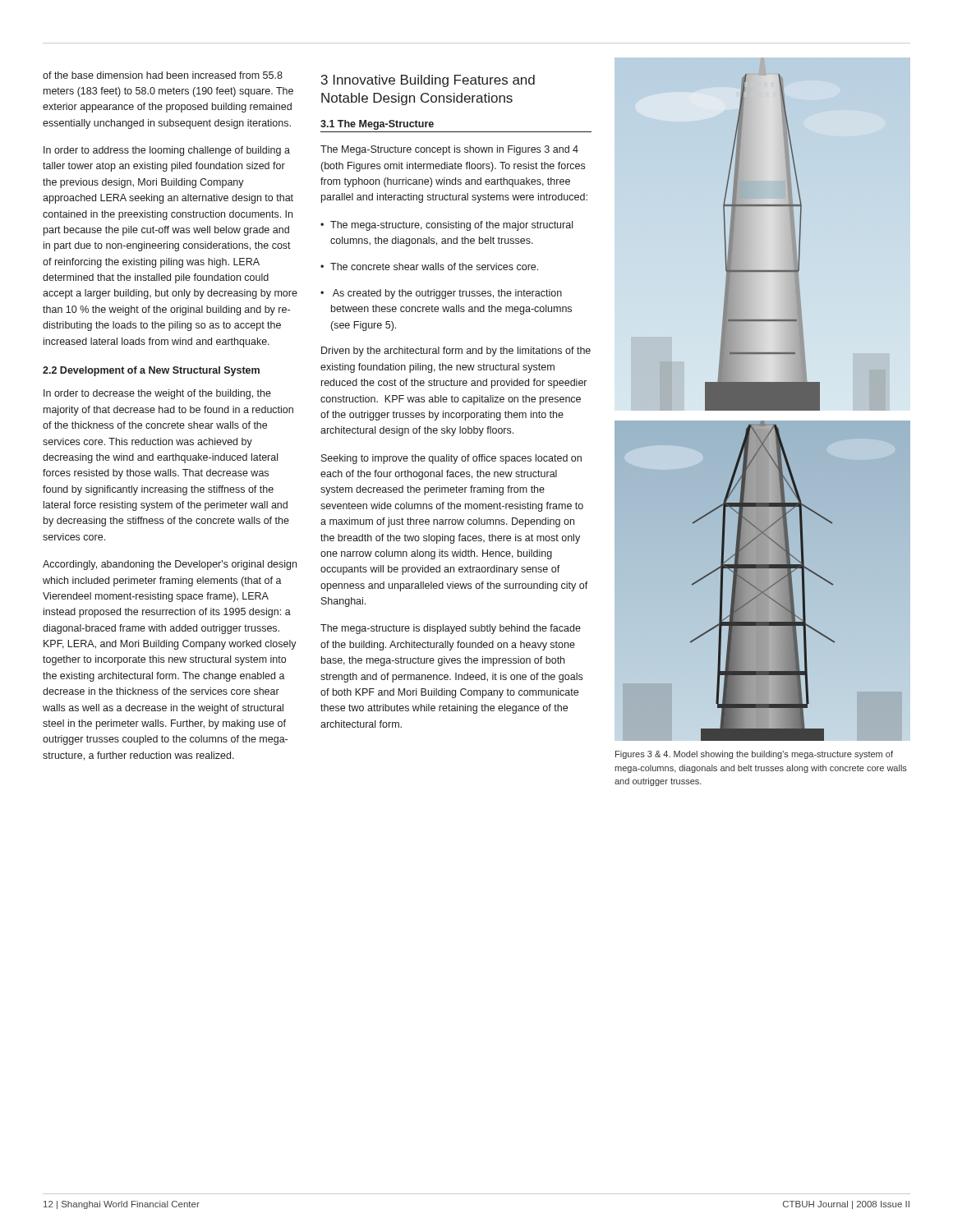Find the element starting "2.2 Development of a"
The width and height of the screenshot is (953, 1232).
click(x=170, y=370)
